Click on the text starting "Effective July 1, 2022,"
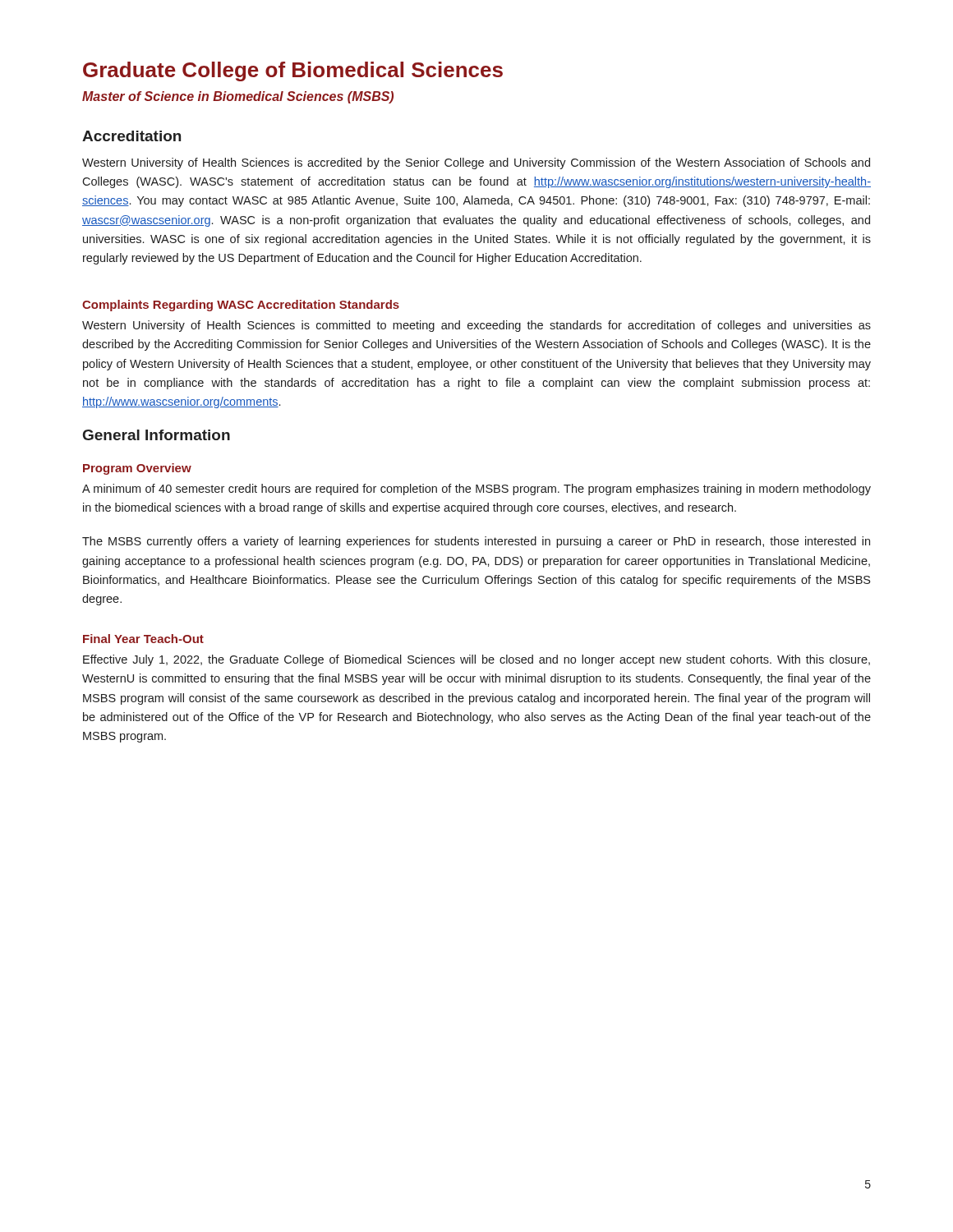This screenshot has width=953, height=1232. pyautogui.click(x=476, y=698)
